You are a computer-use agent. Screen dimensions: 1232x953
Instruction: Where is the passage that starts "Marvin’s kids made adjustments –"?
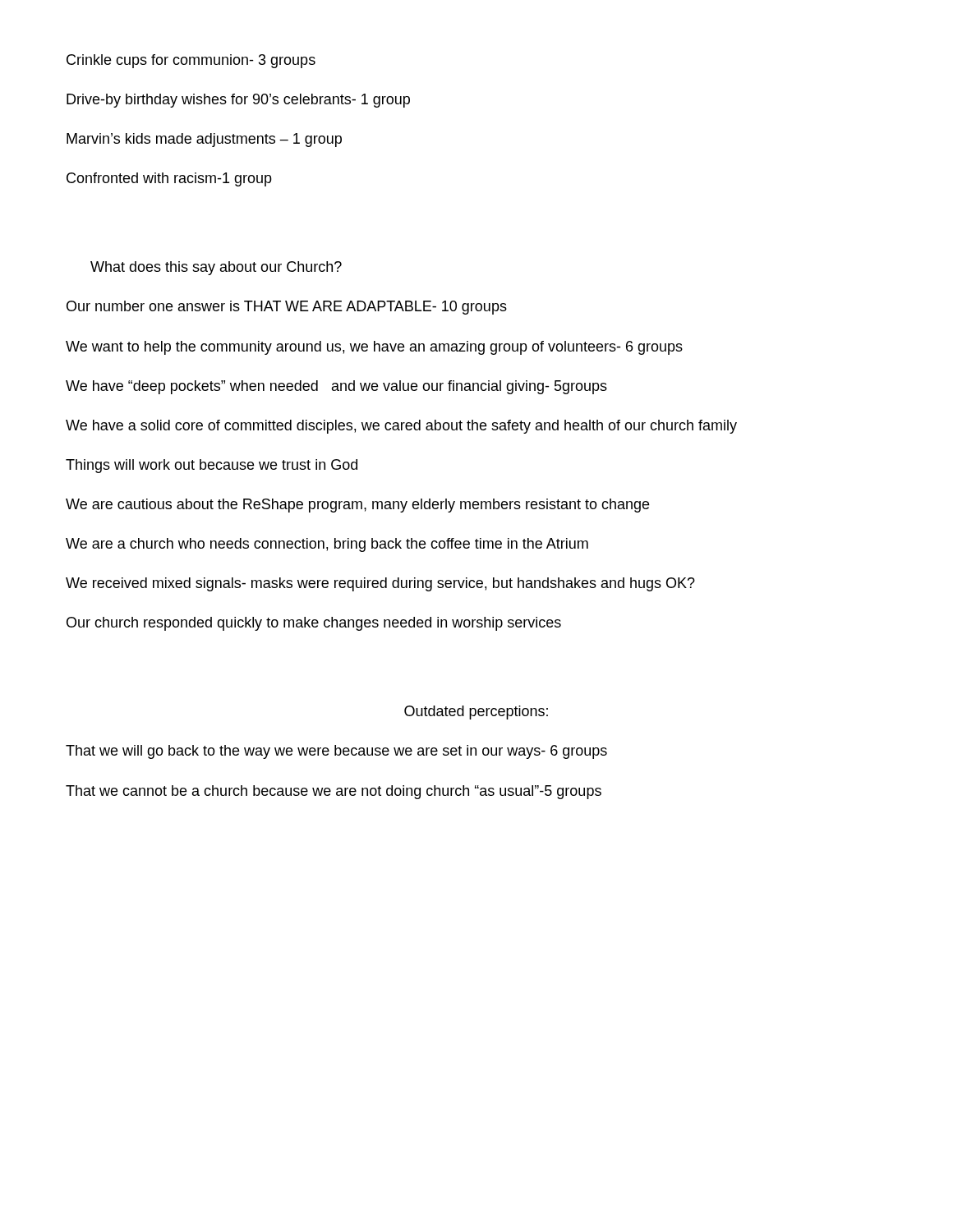(204, 139)
